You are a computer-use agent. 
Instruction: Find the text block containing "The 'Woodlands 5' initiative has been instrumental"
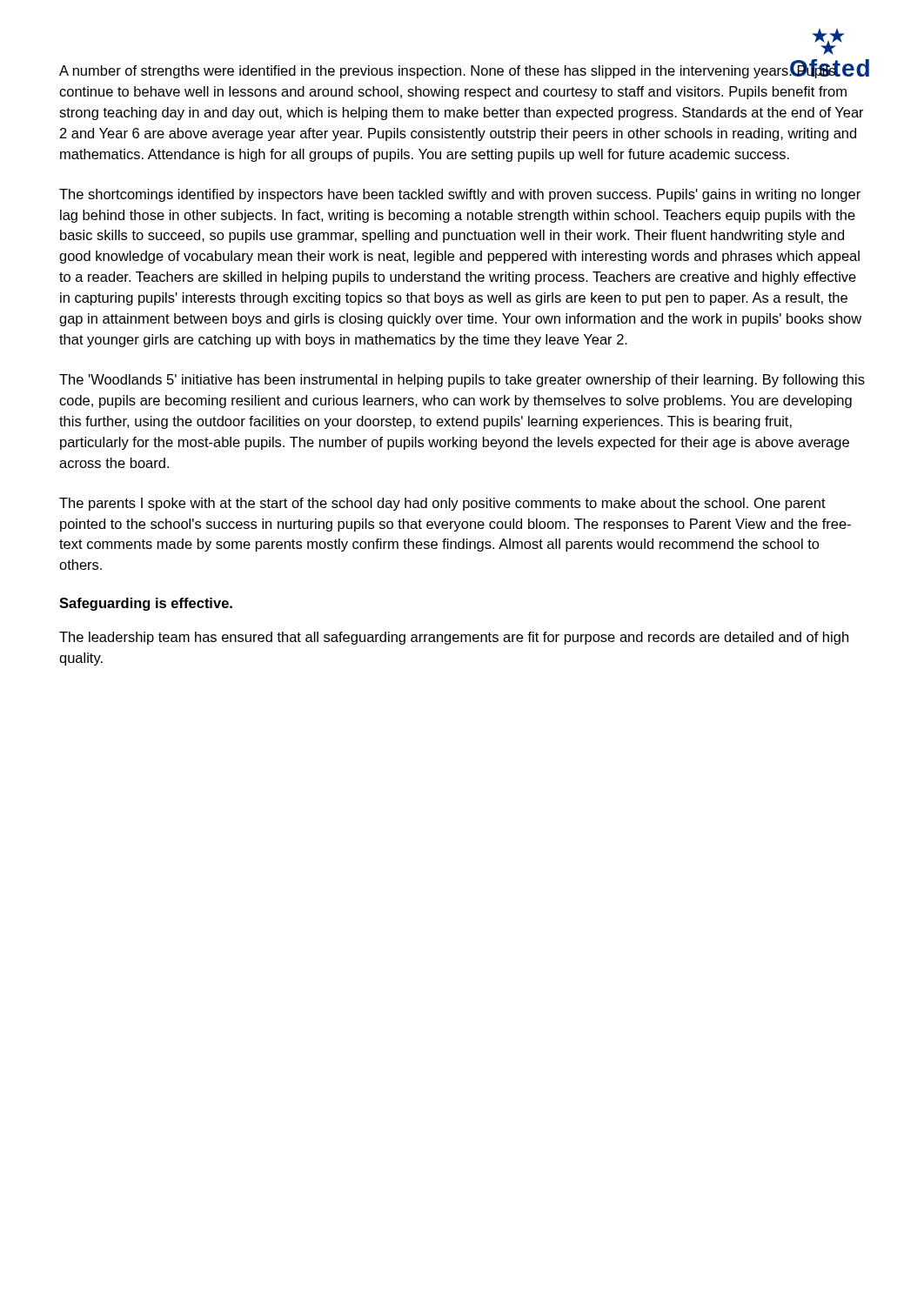462,421
